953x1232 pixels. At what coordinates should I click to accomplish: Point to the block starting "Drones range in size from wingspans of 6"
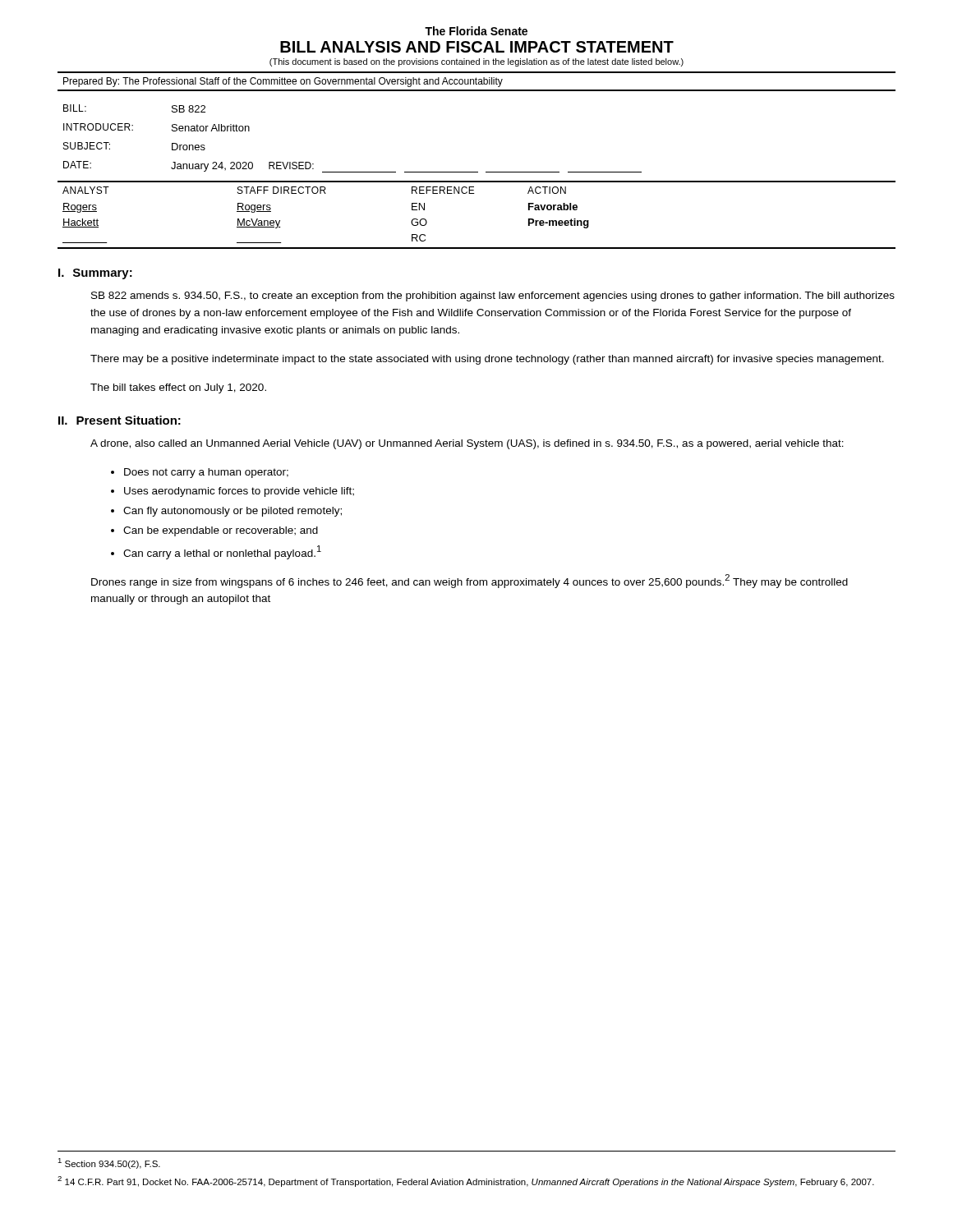469,588
